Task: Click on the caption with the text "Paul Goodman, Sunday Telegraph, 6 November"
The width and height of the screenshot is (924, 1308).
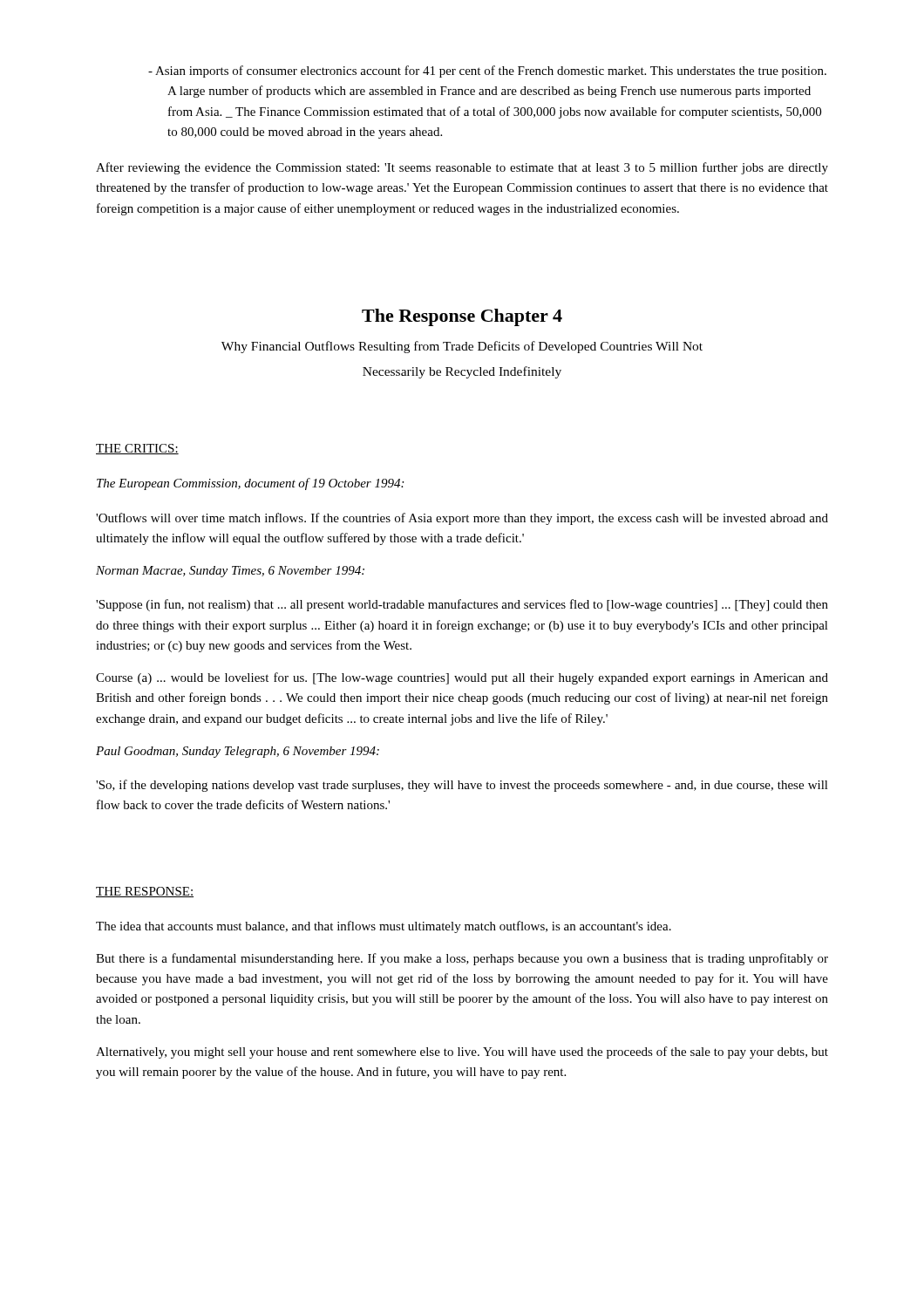Action: [238, 751]
